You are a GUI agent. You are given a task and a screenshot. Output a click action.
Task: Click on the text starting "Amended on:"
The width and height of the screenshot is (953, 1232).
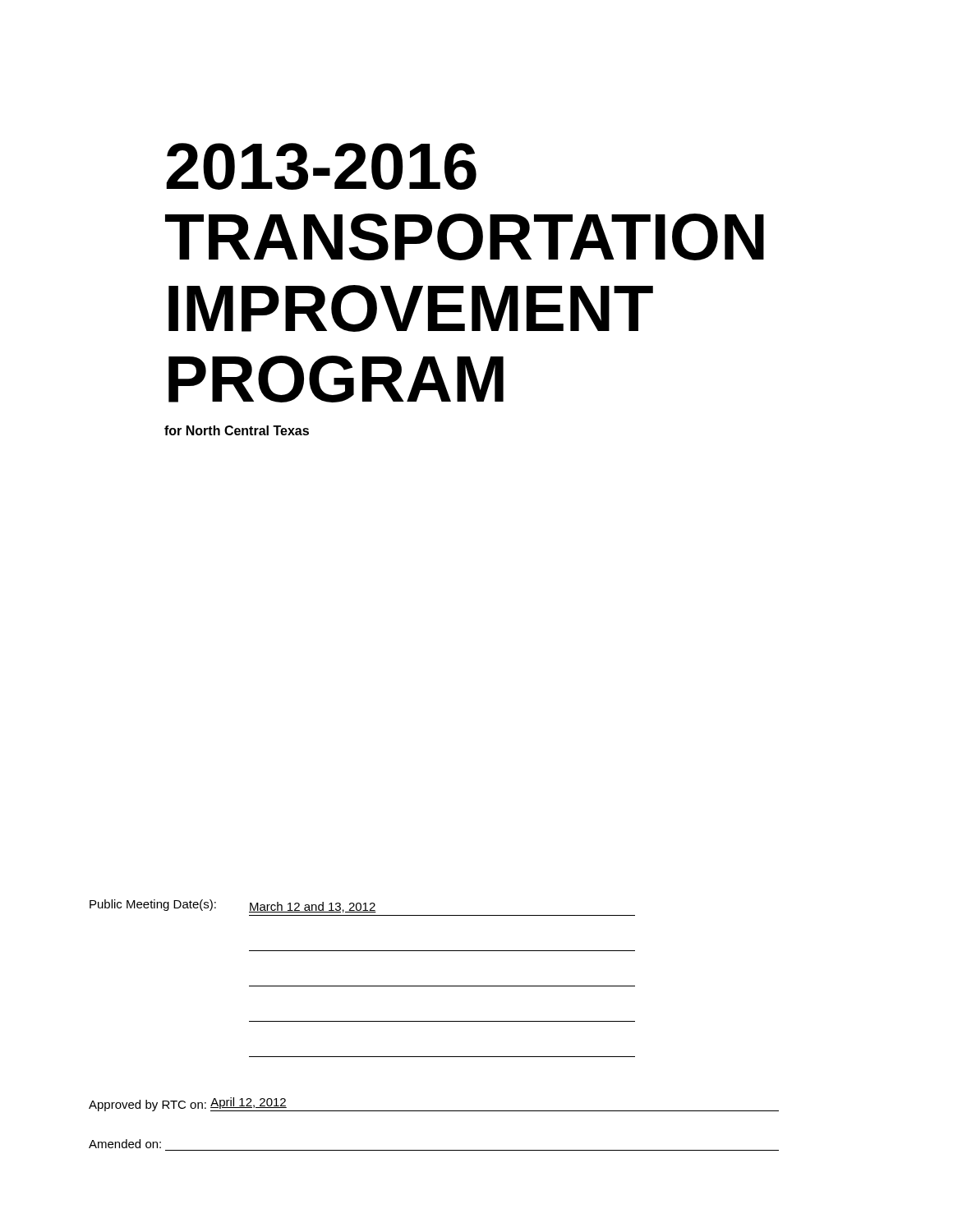(x=434, y=1142)
